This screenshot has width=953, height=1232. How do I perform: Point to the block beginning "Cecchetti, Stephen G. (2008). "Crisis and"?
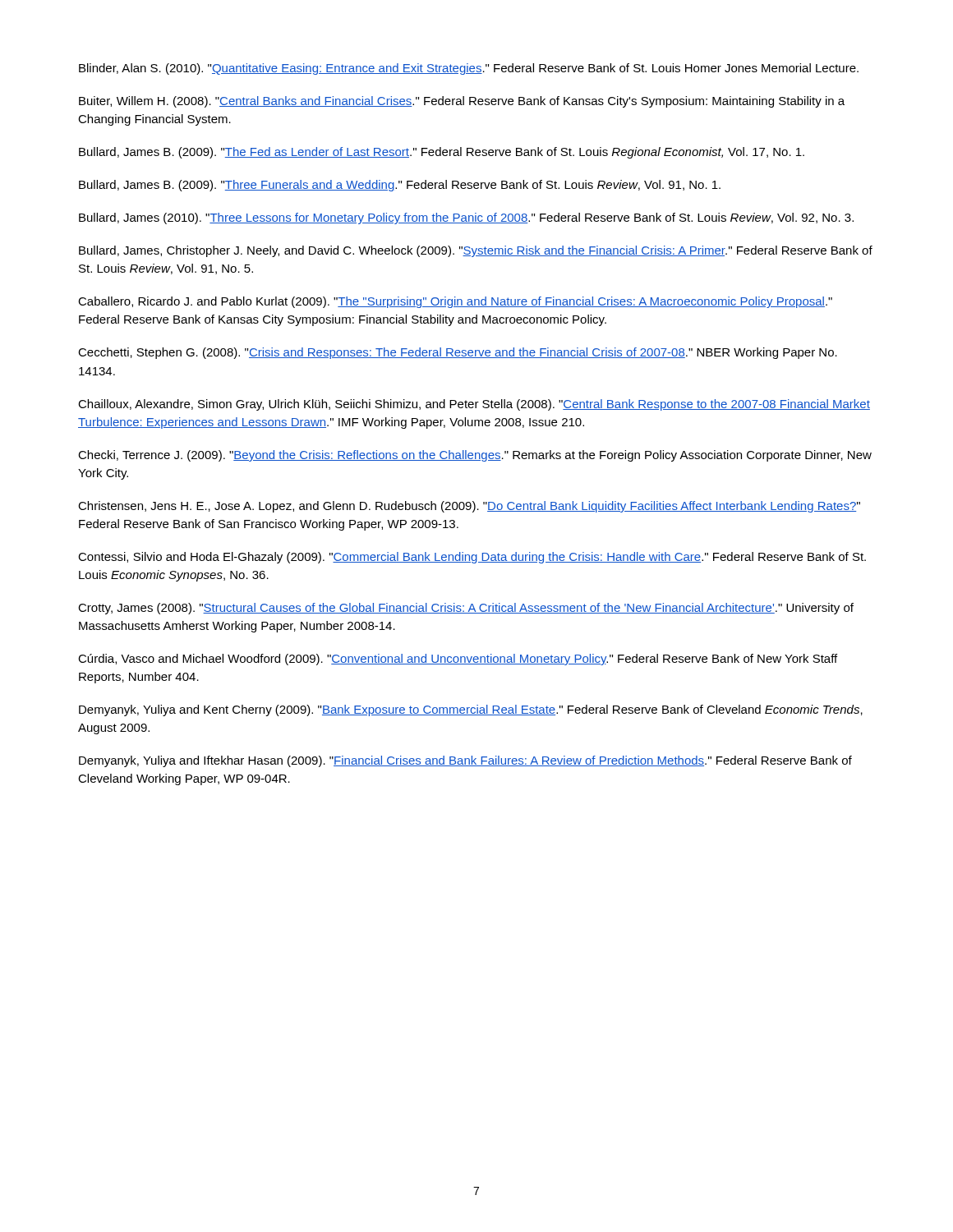point(458,361)
